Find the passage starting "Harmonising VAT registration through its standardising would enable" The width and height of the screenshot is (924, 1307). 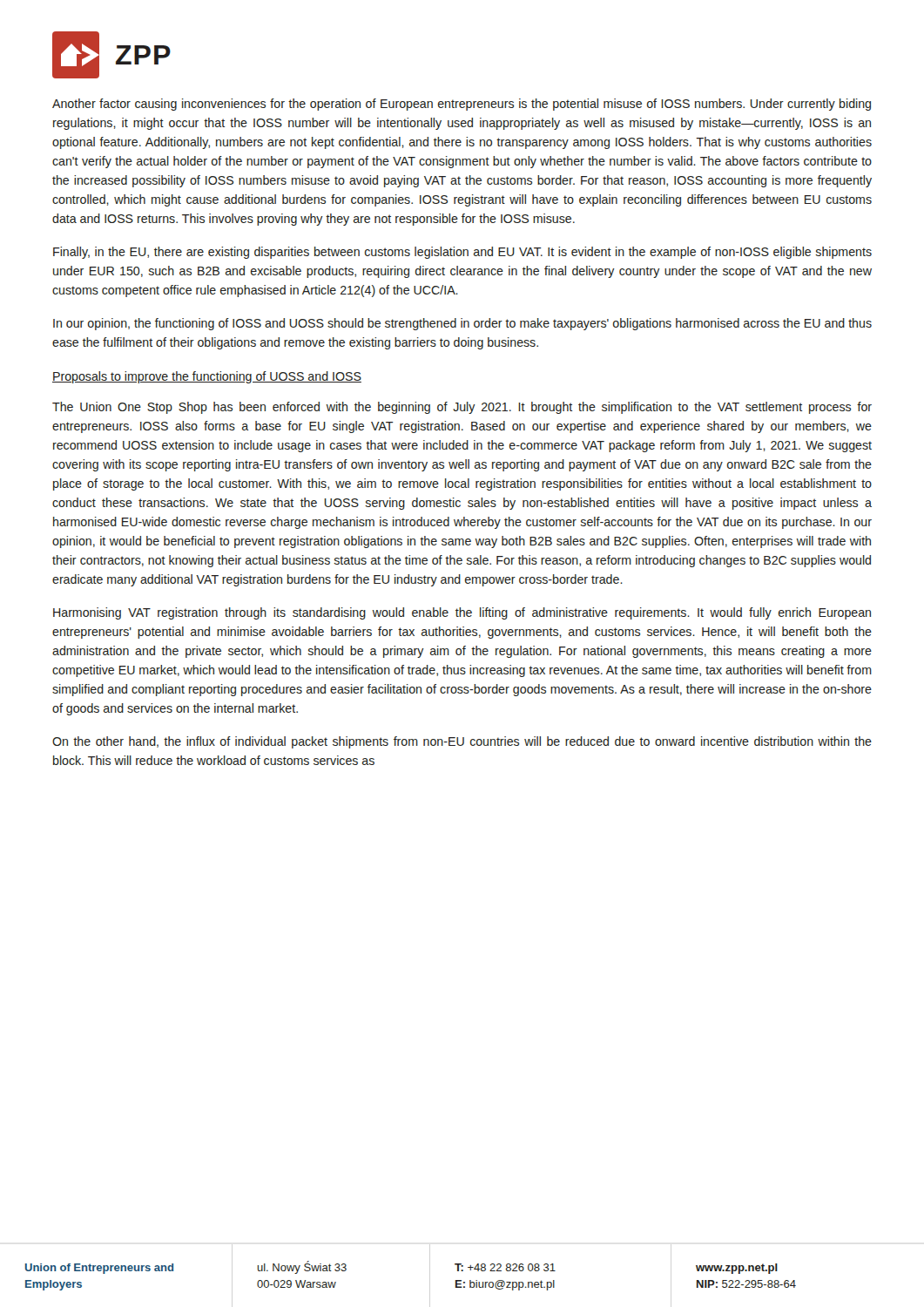tap(462, 660)
